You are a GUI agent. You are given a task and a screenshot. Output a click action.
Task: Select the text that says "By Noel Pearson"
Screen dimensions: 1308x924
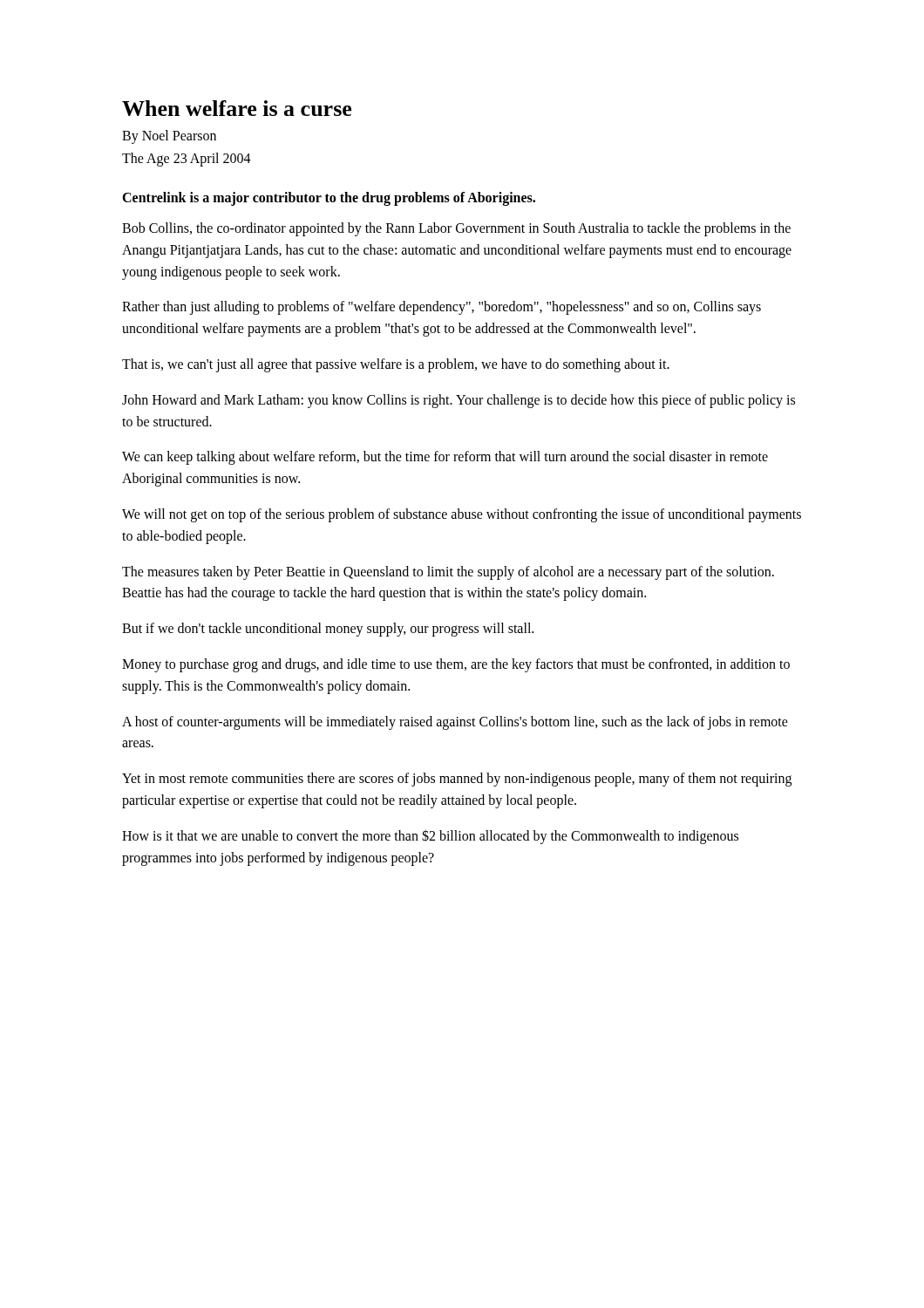169,136
